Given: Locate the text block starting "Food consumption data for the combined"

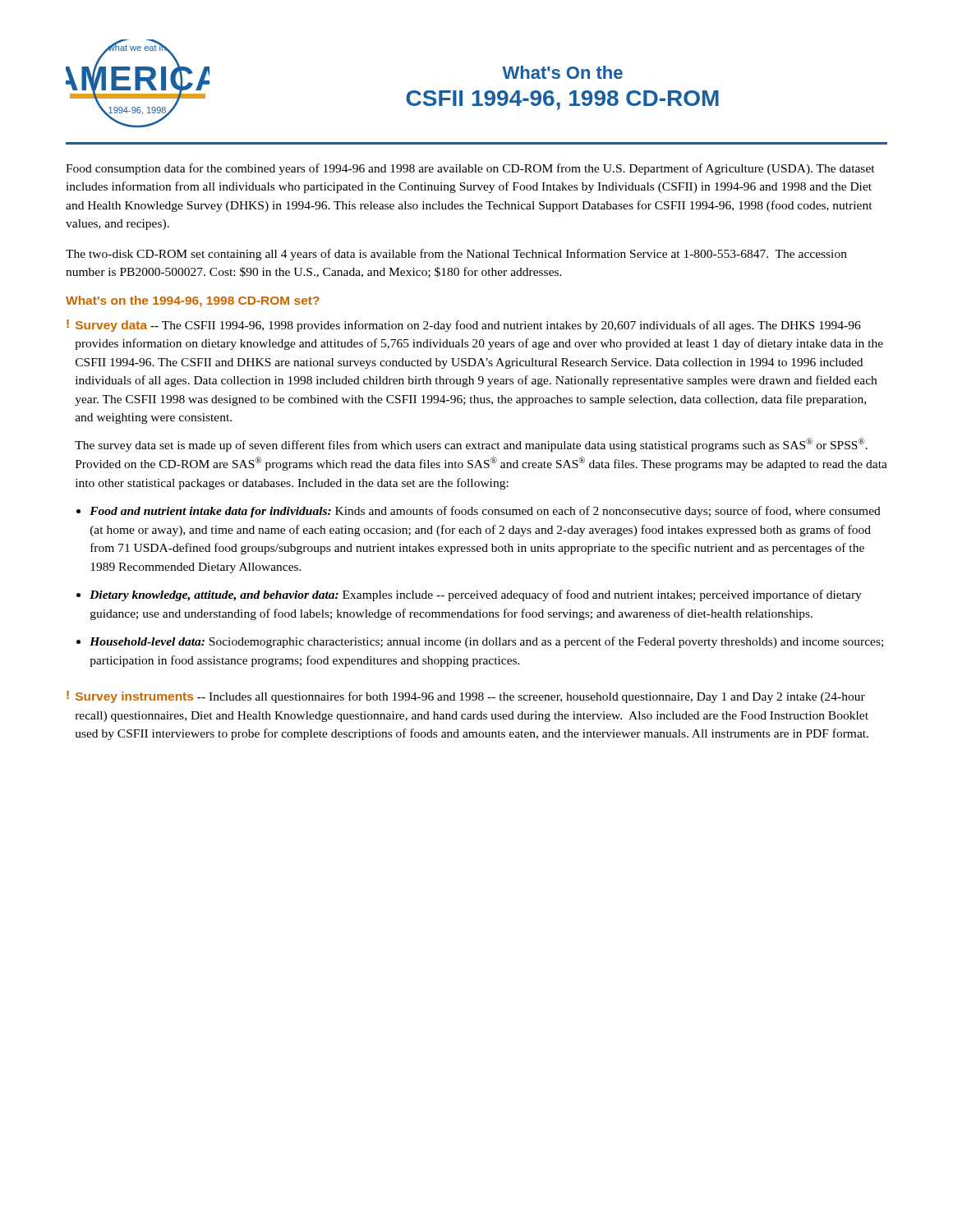Looking at the screenshot, I should [x=470, y=196].
